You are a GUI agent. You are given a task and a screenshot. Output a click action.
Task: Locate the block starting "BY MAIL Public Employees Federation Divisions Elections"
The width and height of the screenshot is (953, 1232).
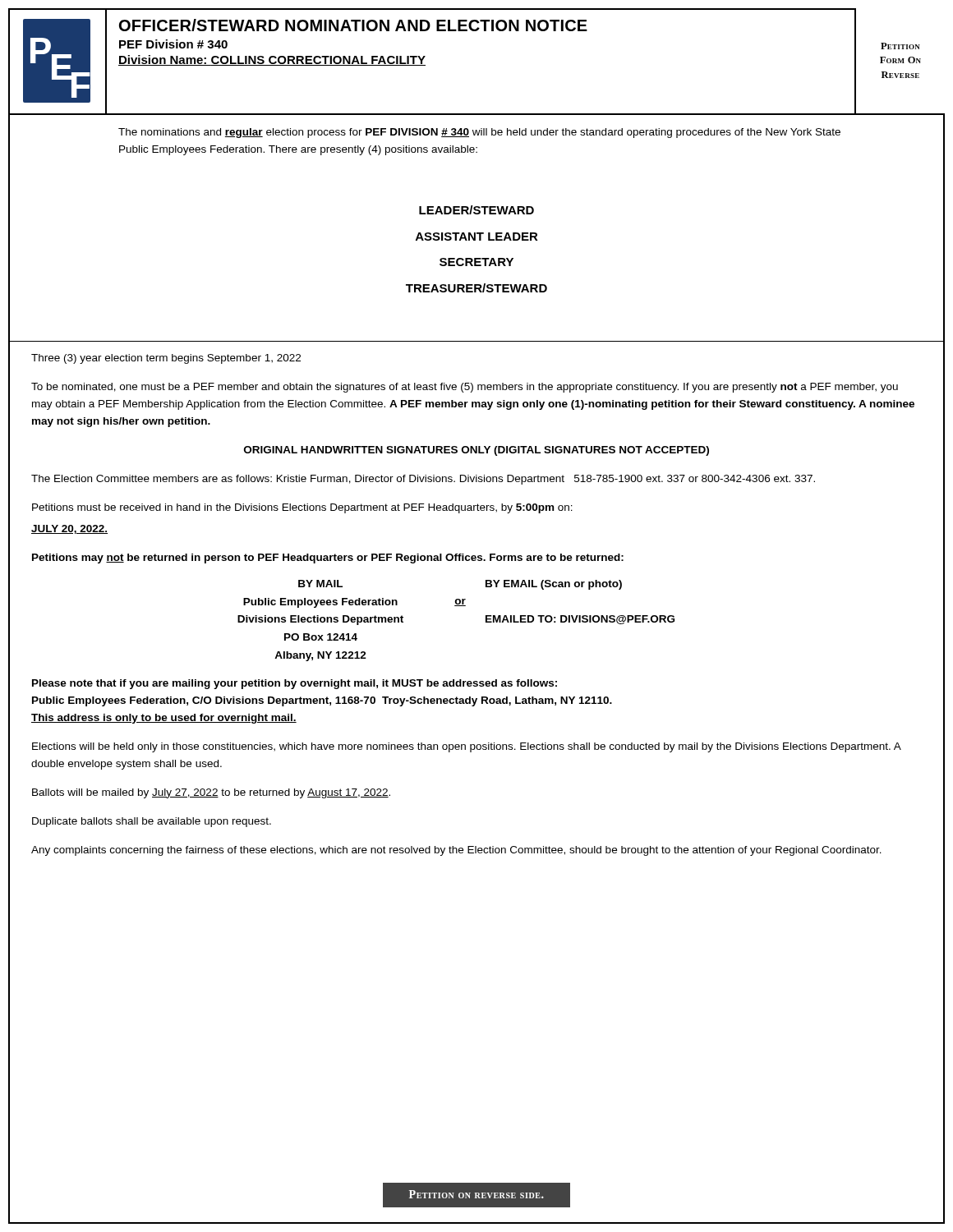476,620
